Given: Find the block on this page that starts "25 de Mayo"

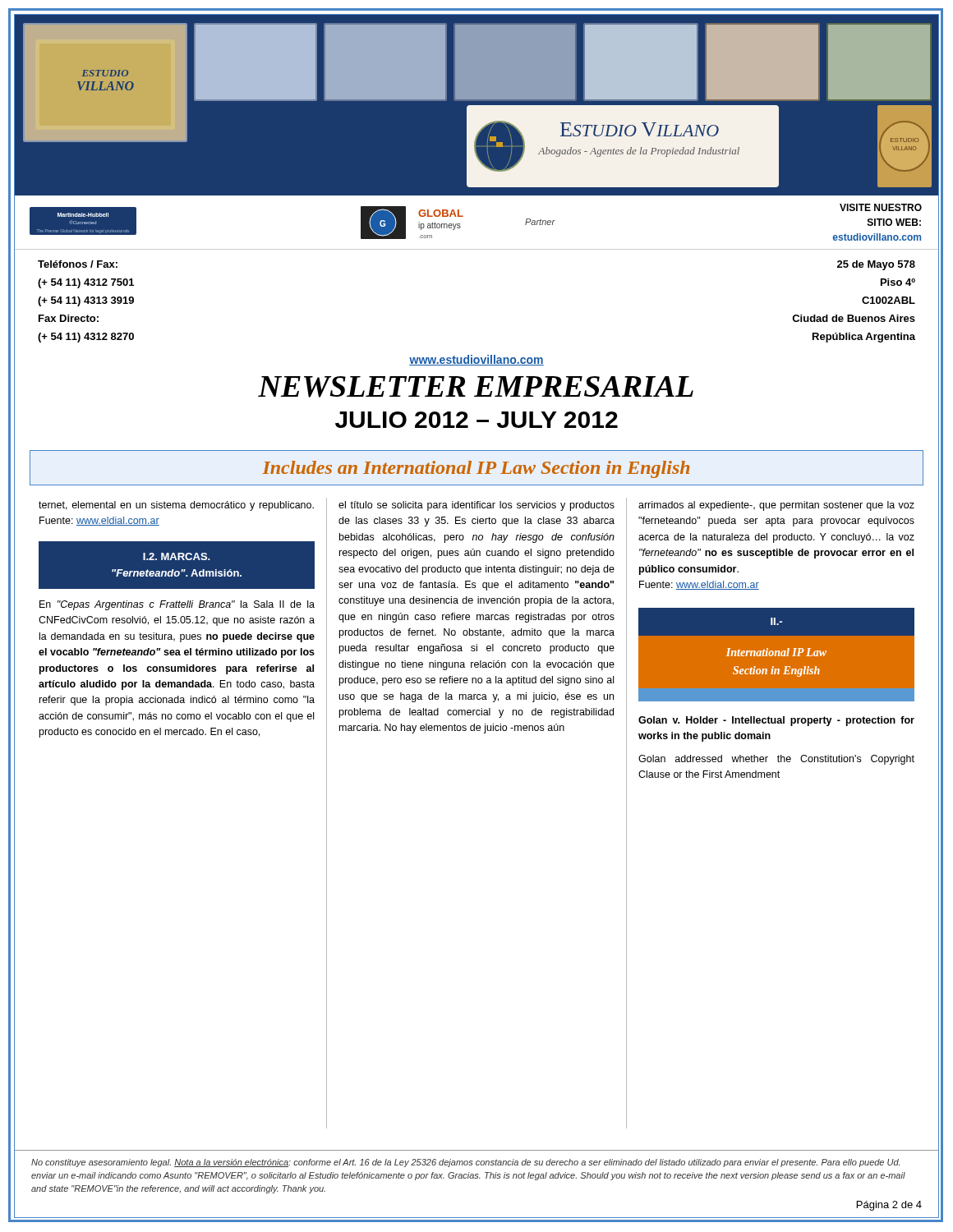Looking at the screenshot, I should (854, 300).
